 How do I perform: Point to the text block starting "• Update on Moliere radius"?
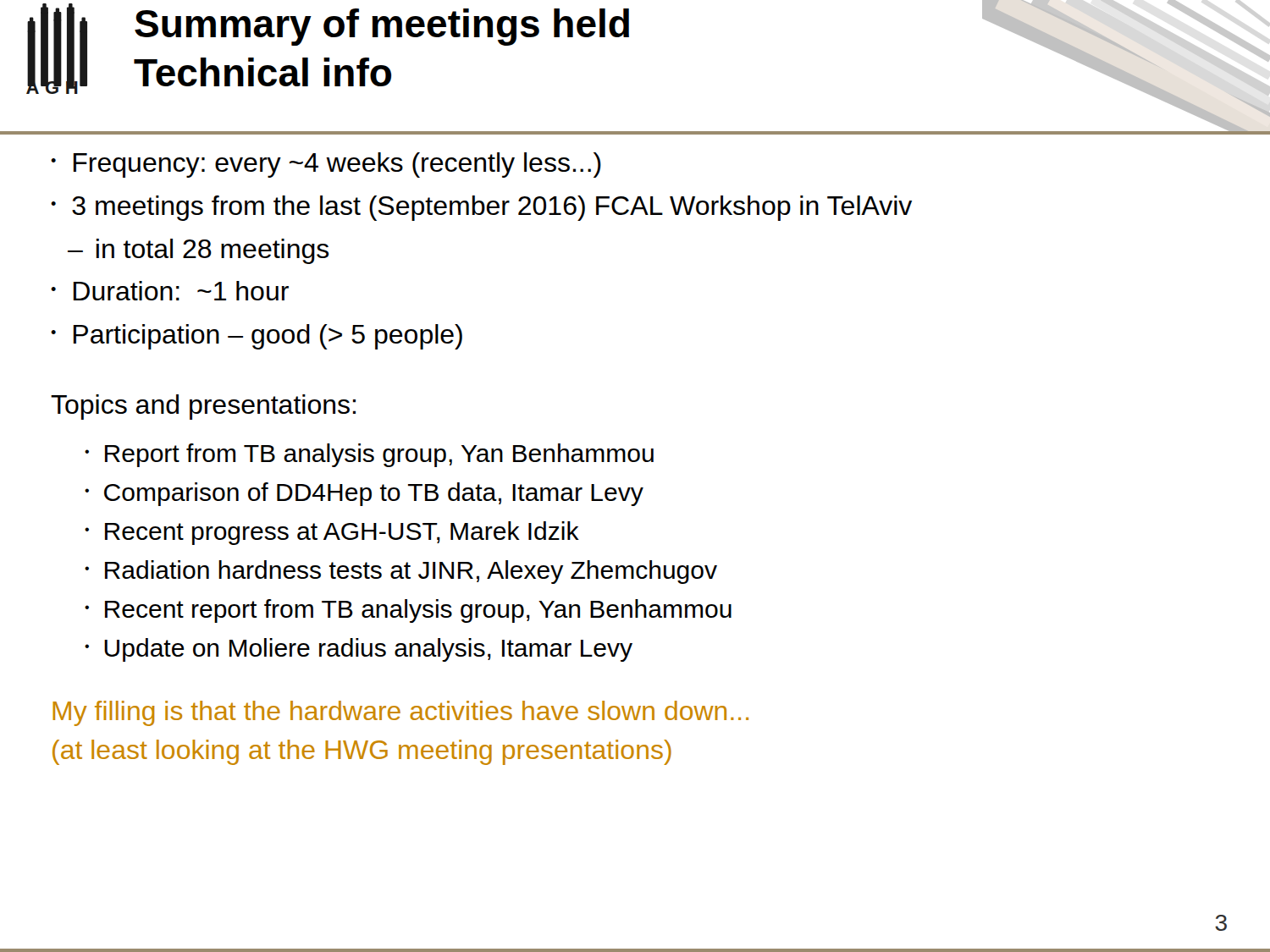pyautogui.click(x=359, y=648)
